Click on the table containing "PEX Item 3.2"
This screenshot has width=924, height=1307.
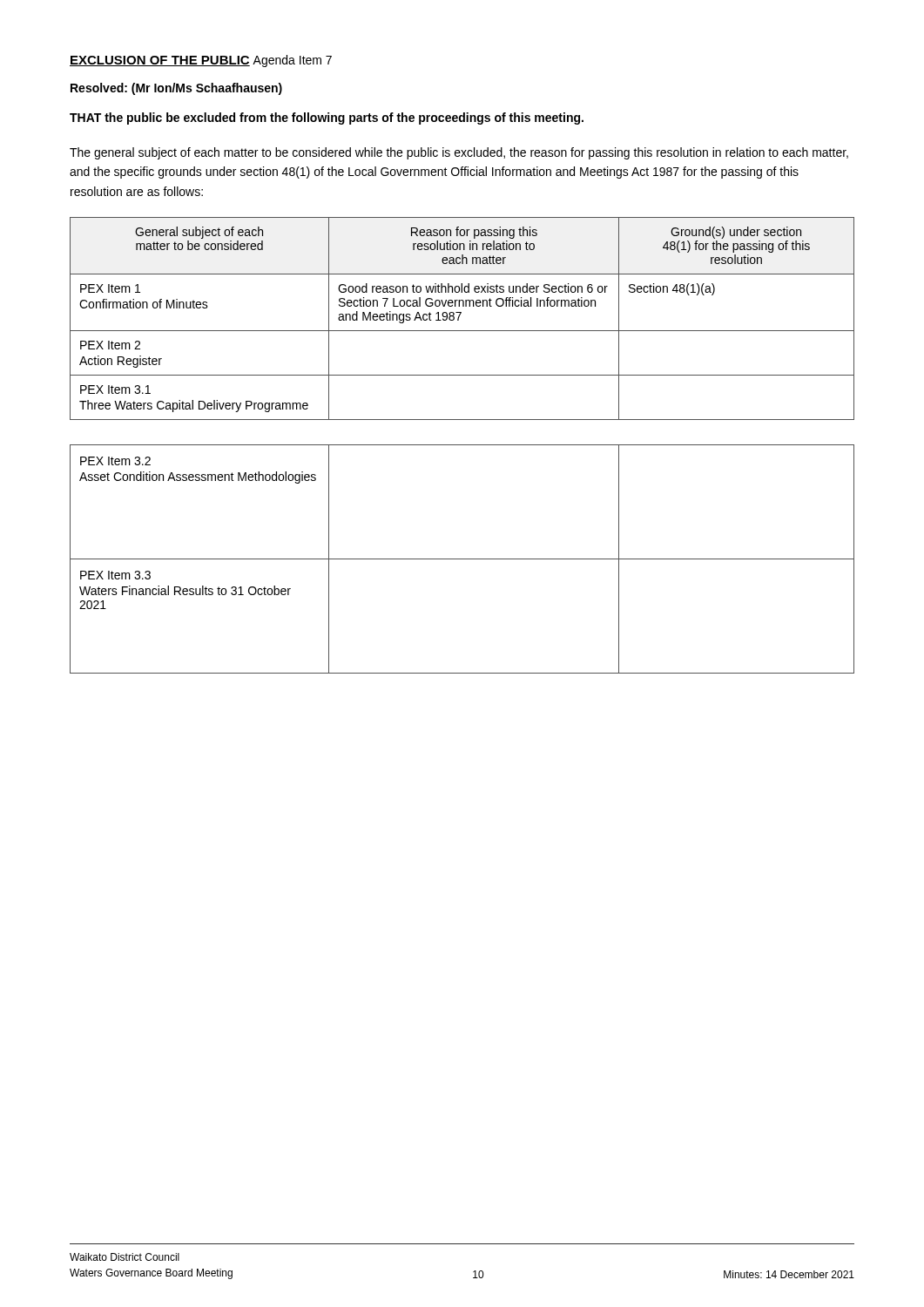pos(462,559)
